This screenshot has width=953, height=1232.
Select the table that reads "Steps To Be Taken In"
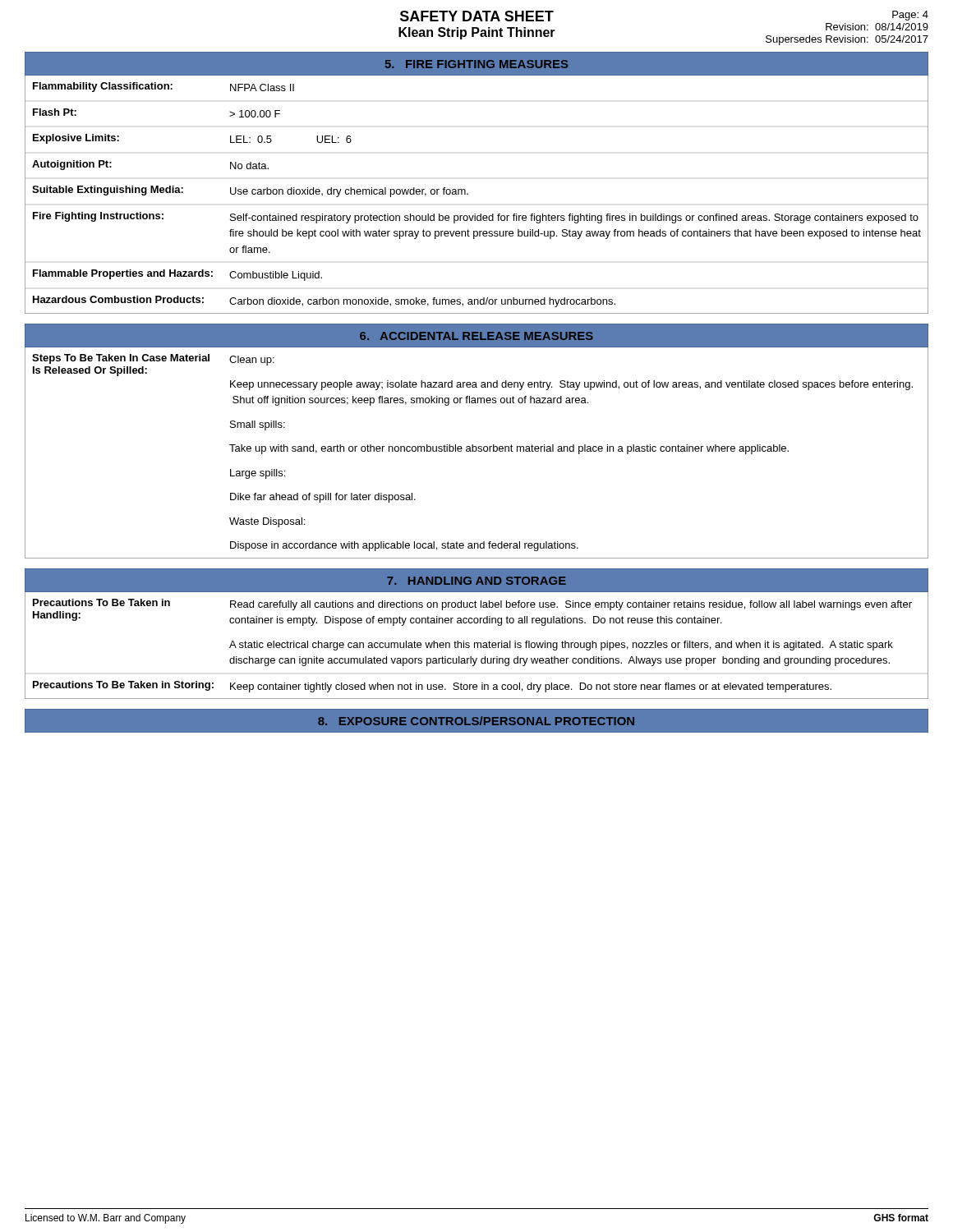[x=476, y=453]
